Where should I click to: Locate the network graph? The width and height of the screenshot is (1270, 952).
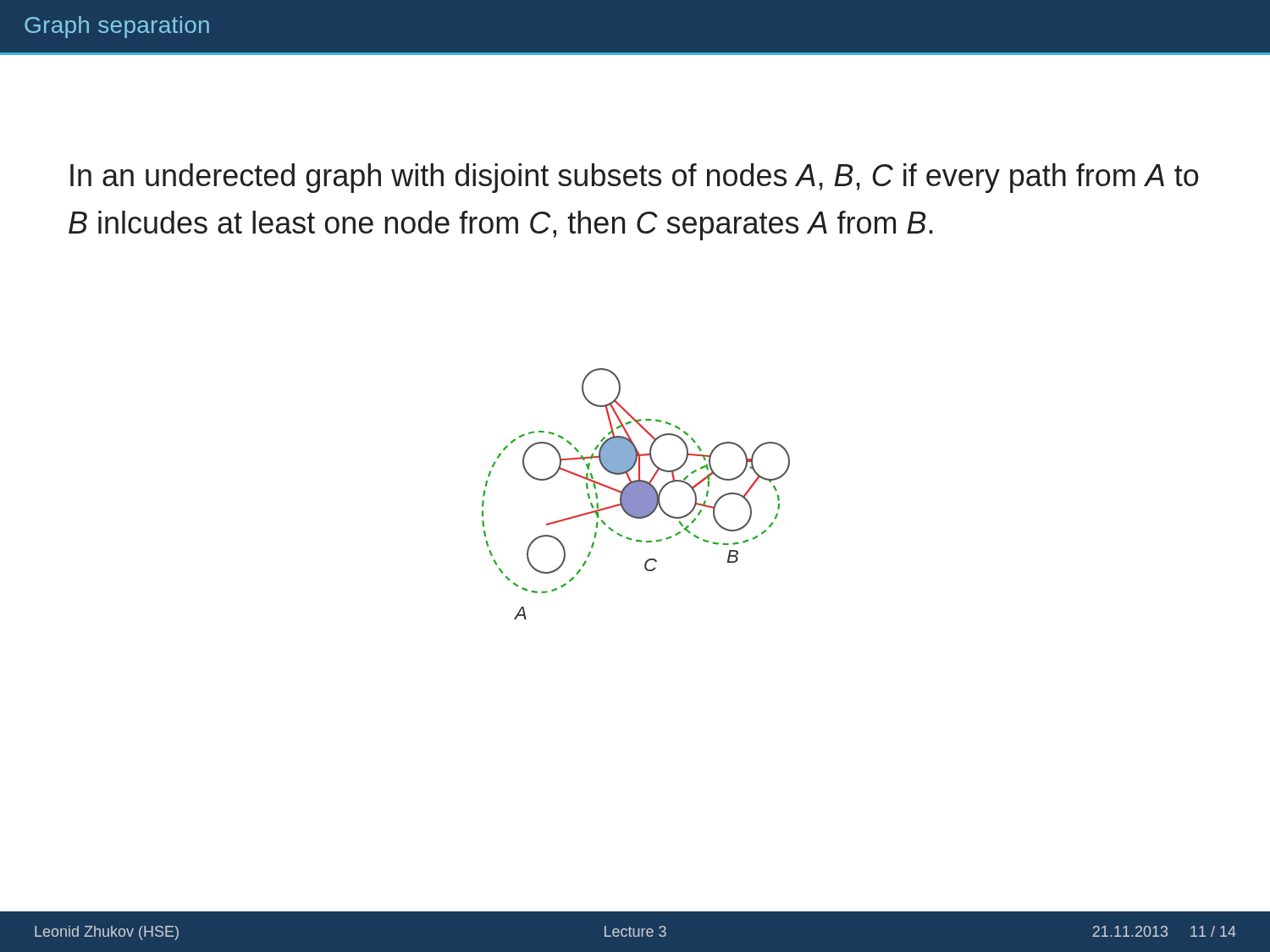(635, 495)
